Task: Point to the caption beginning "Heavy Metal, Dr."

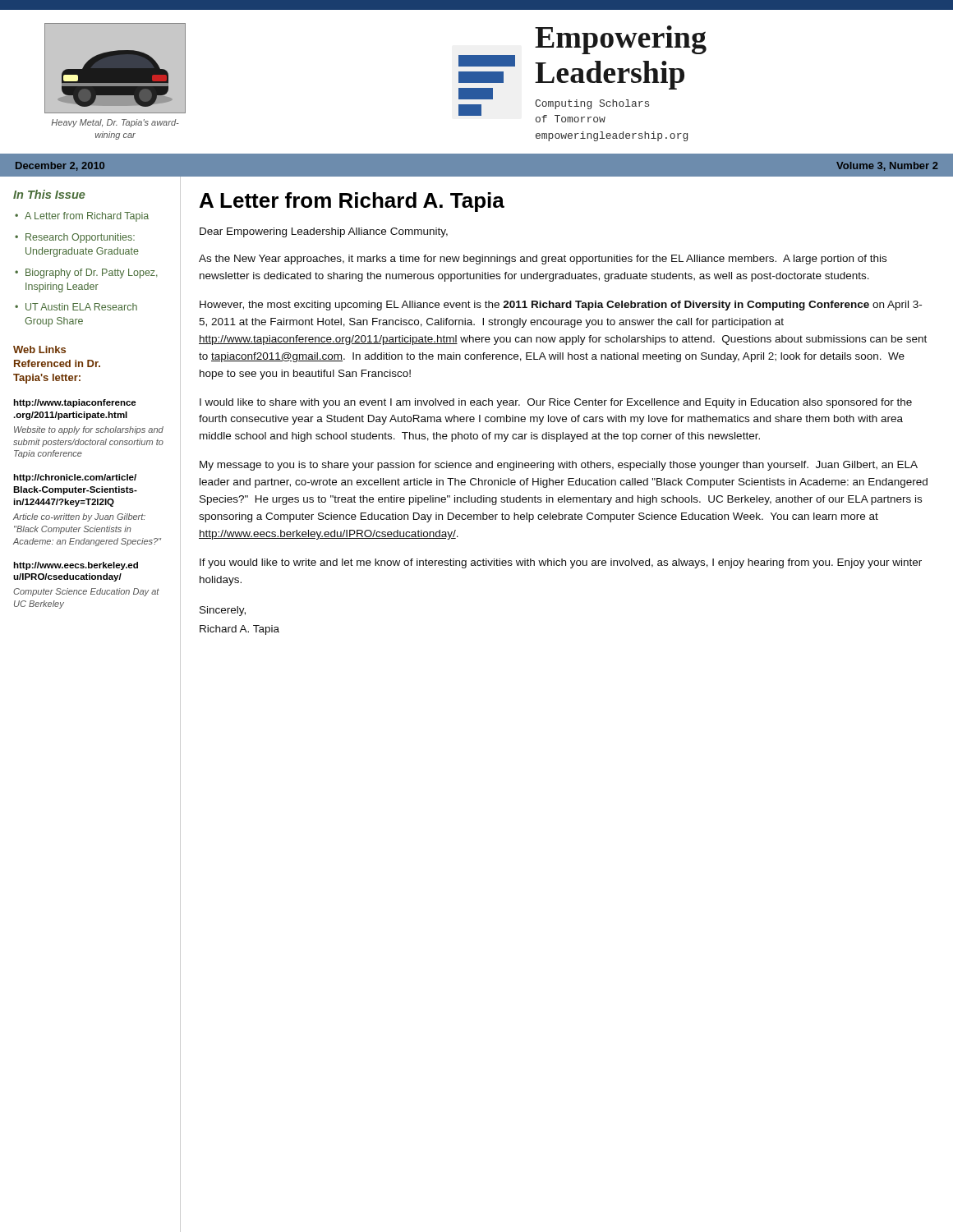Action: [x=115, y=128]
